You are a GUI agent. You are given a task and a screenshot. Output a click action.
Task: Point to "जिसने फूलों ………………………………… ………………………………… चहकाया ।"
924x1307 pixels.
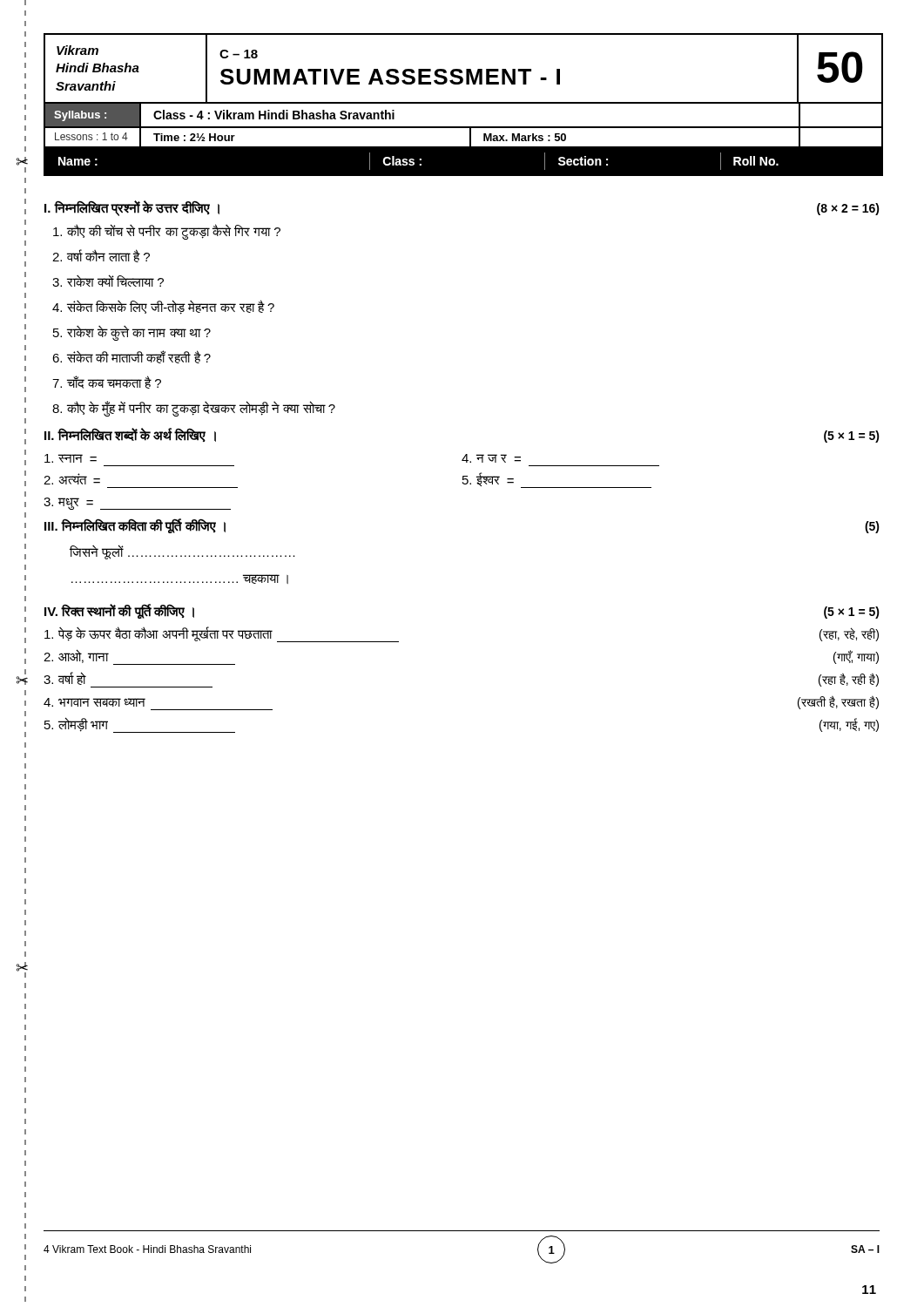tap(183, 565)
